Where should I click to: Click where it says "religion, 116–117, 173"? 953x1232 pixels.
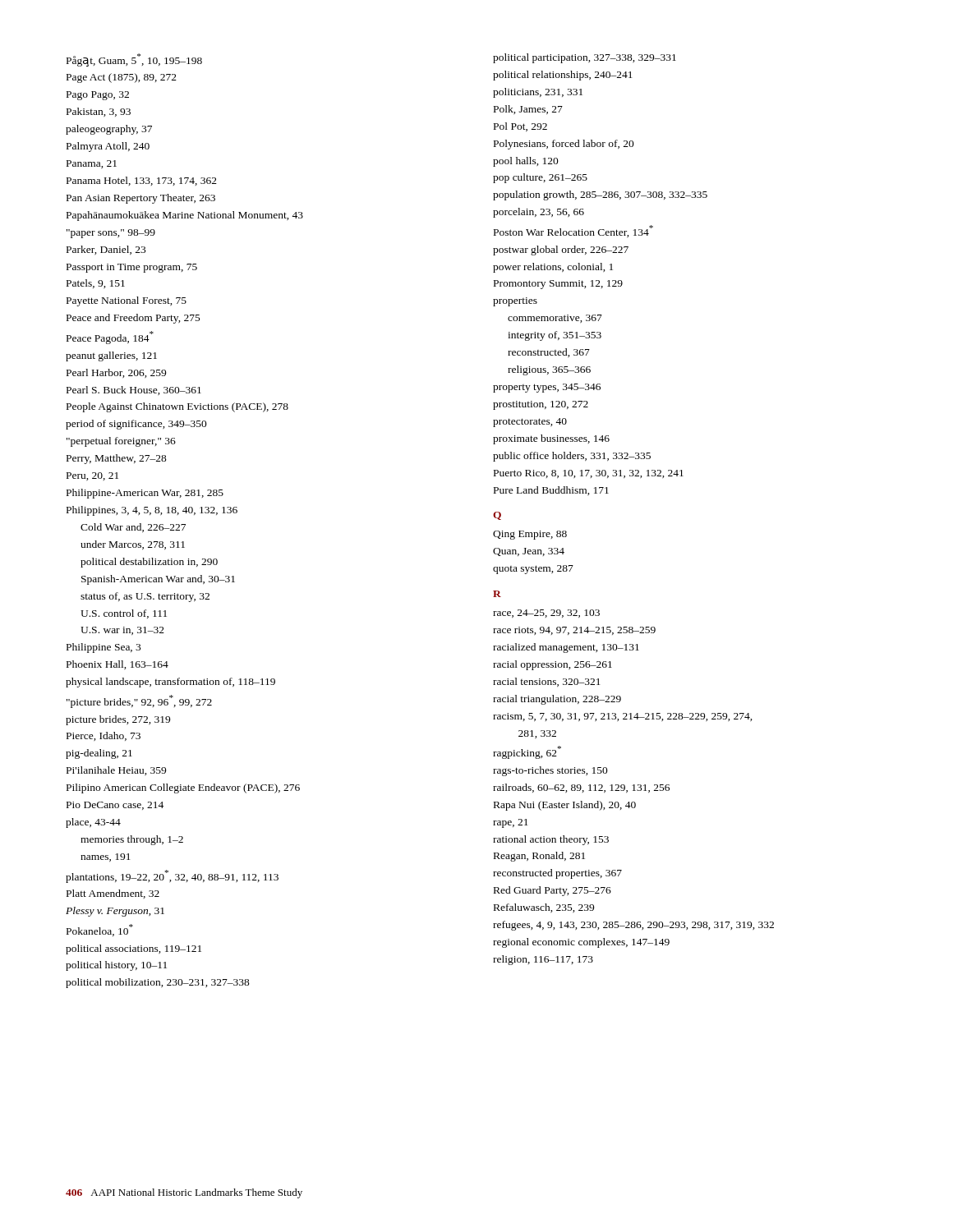point(543,959)
